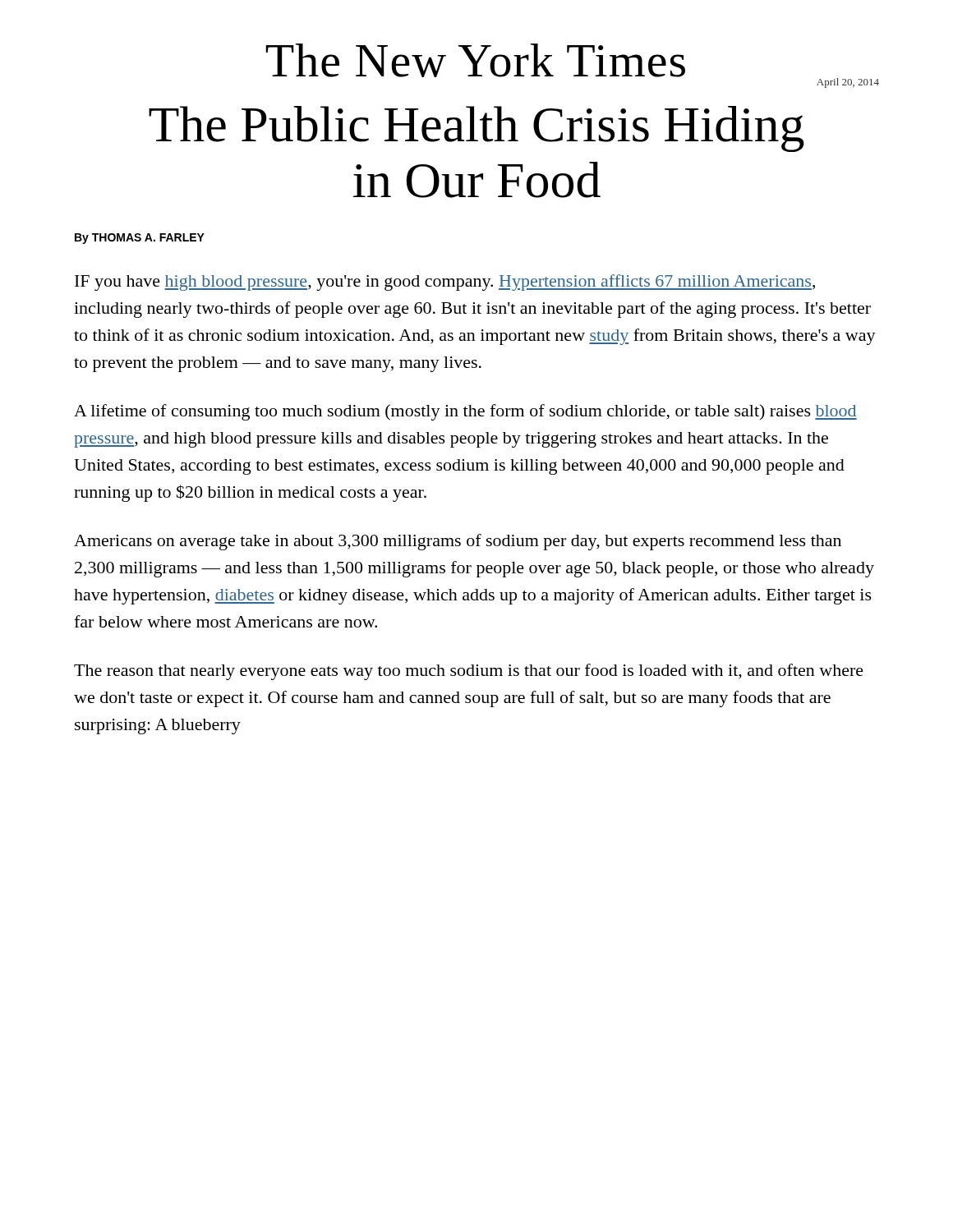The image size is (953, 1232).
Task: Point to the element starting "The Public Health Crisis Hidingin"
Action: click(x=476, y=152)
